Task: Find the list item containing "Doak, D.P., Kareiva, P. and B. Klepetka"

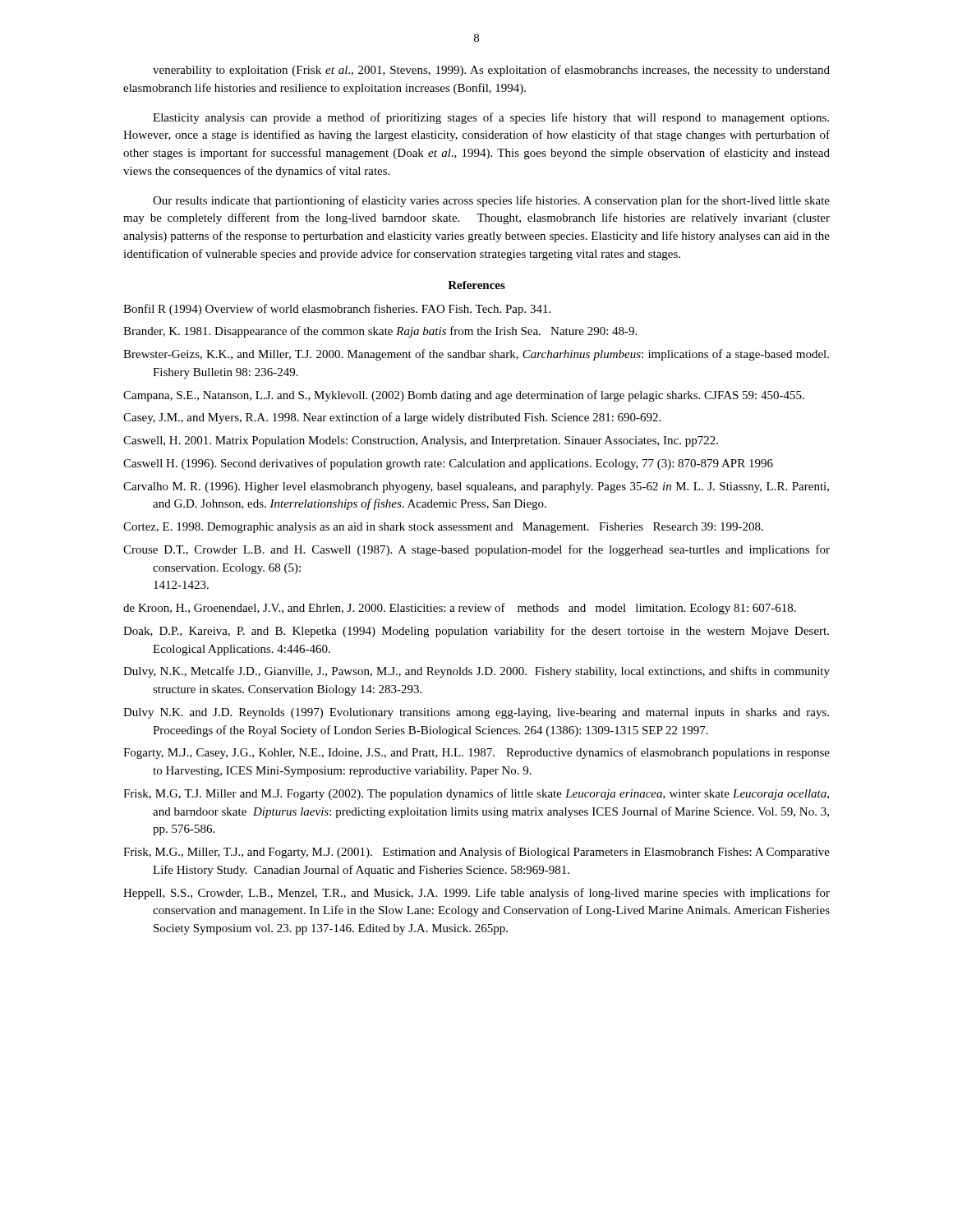Action: coord(476,640)
